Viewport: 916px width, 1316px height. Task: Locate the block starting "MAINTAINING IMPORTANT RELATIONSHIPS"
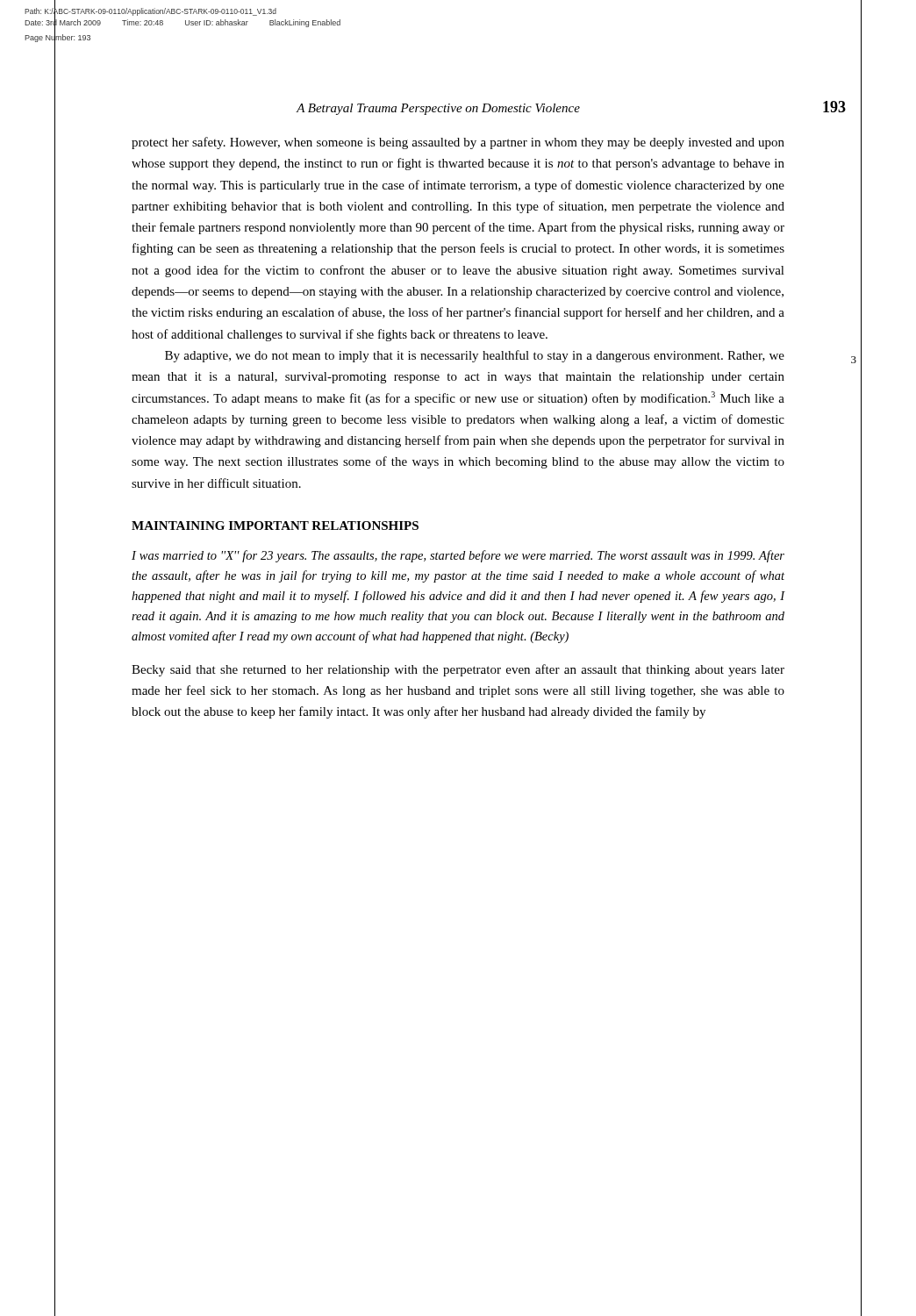(275, 526)
